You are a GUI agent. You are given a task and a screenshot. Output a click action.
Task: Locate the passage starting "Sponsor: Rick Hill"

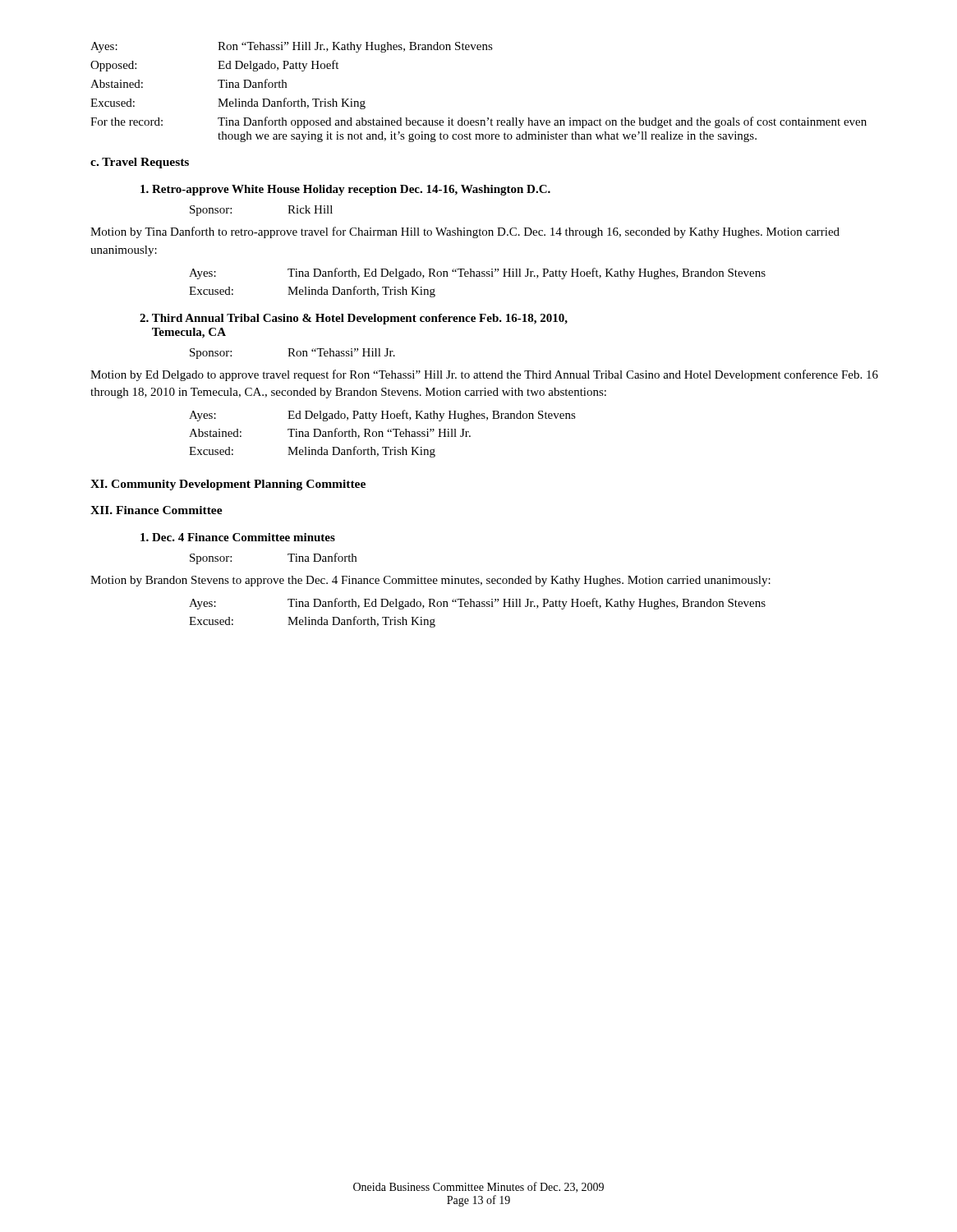tap(207, 211)
